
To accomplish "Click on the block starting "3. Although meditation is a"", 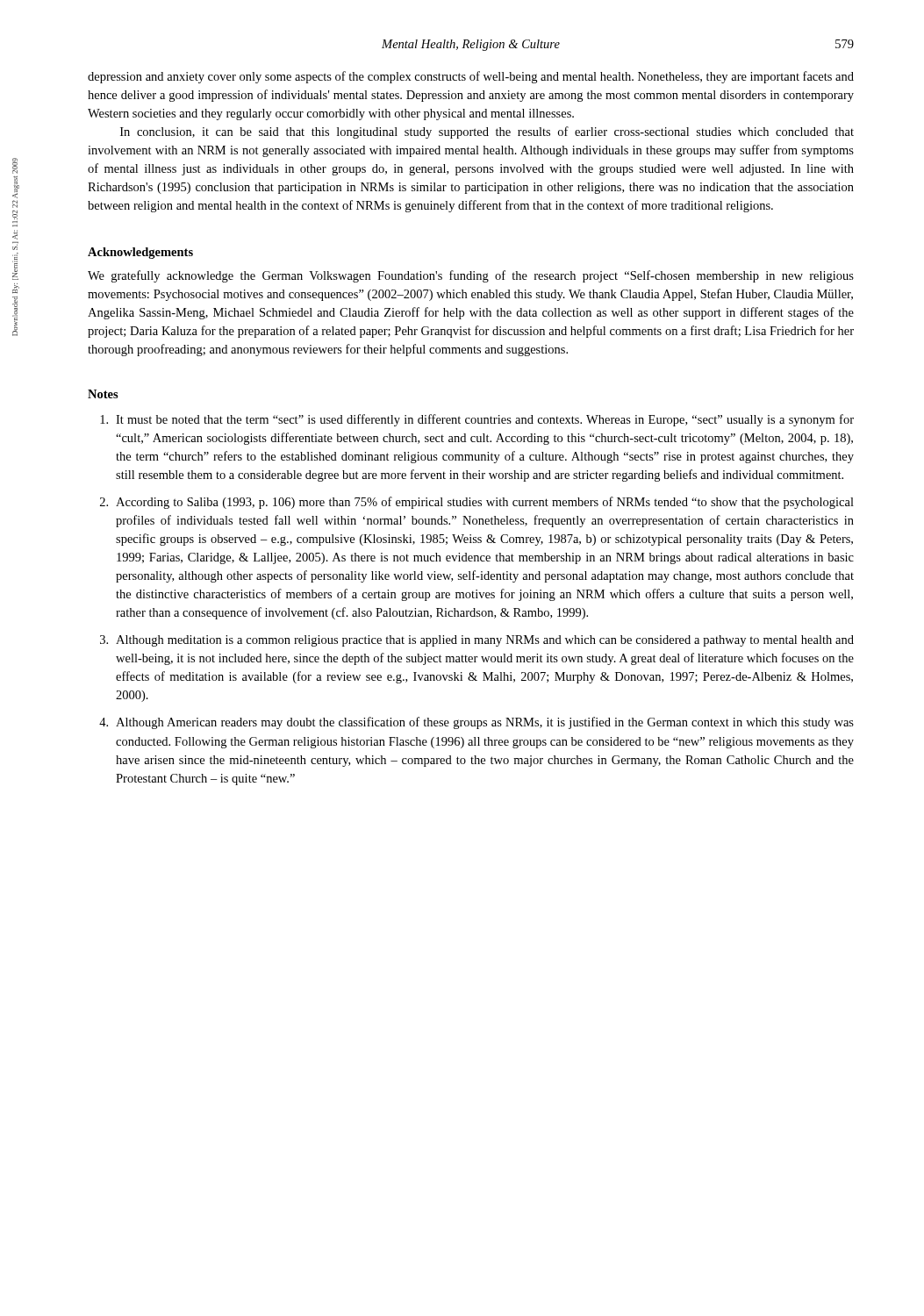I will [x=471, y=668].
